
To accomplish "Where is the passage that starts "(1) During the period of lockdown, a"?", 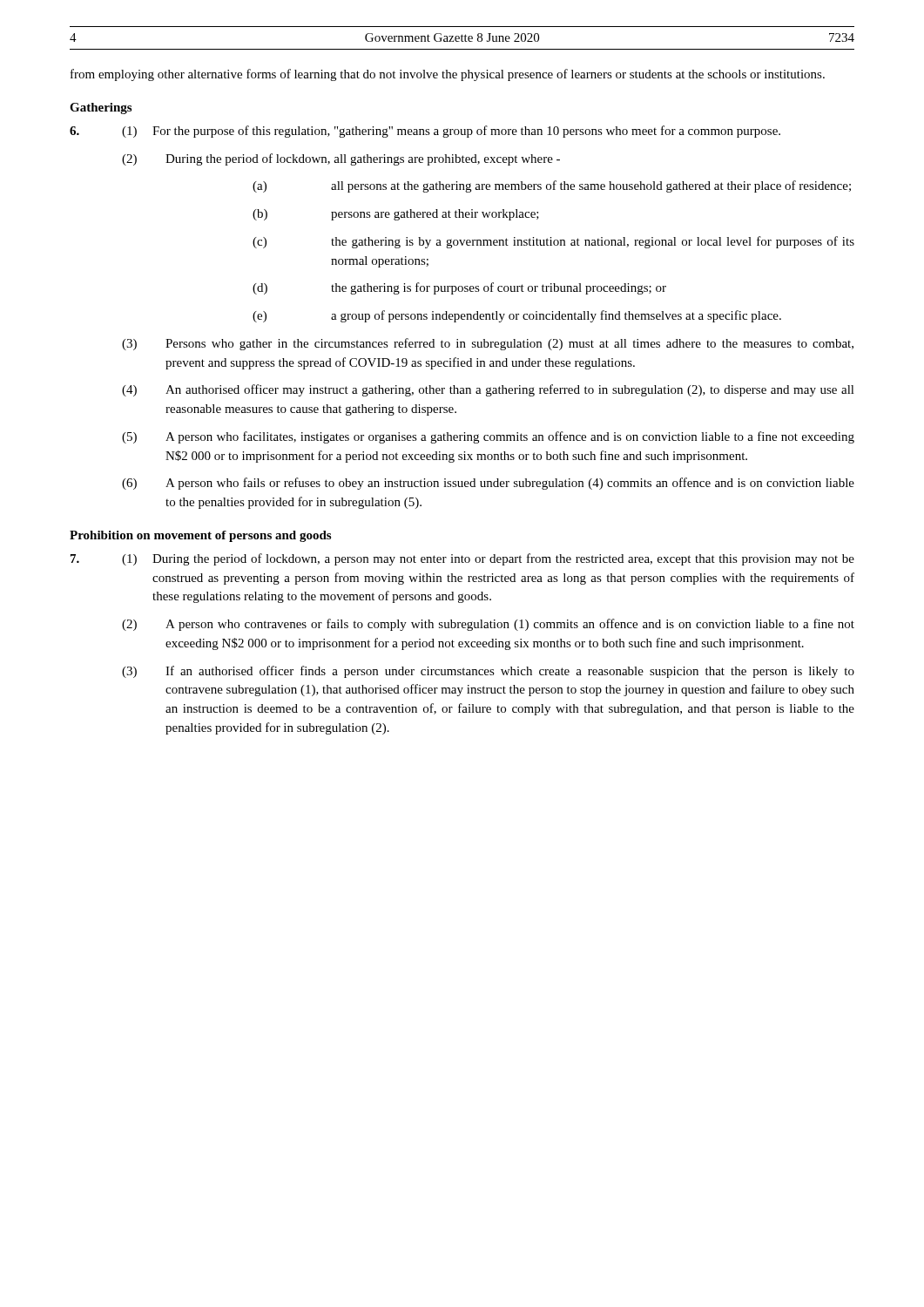I will [x=462, y=578].
